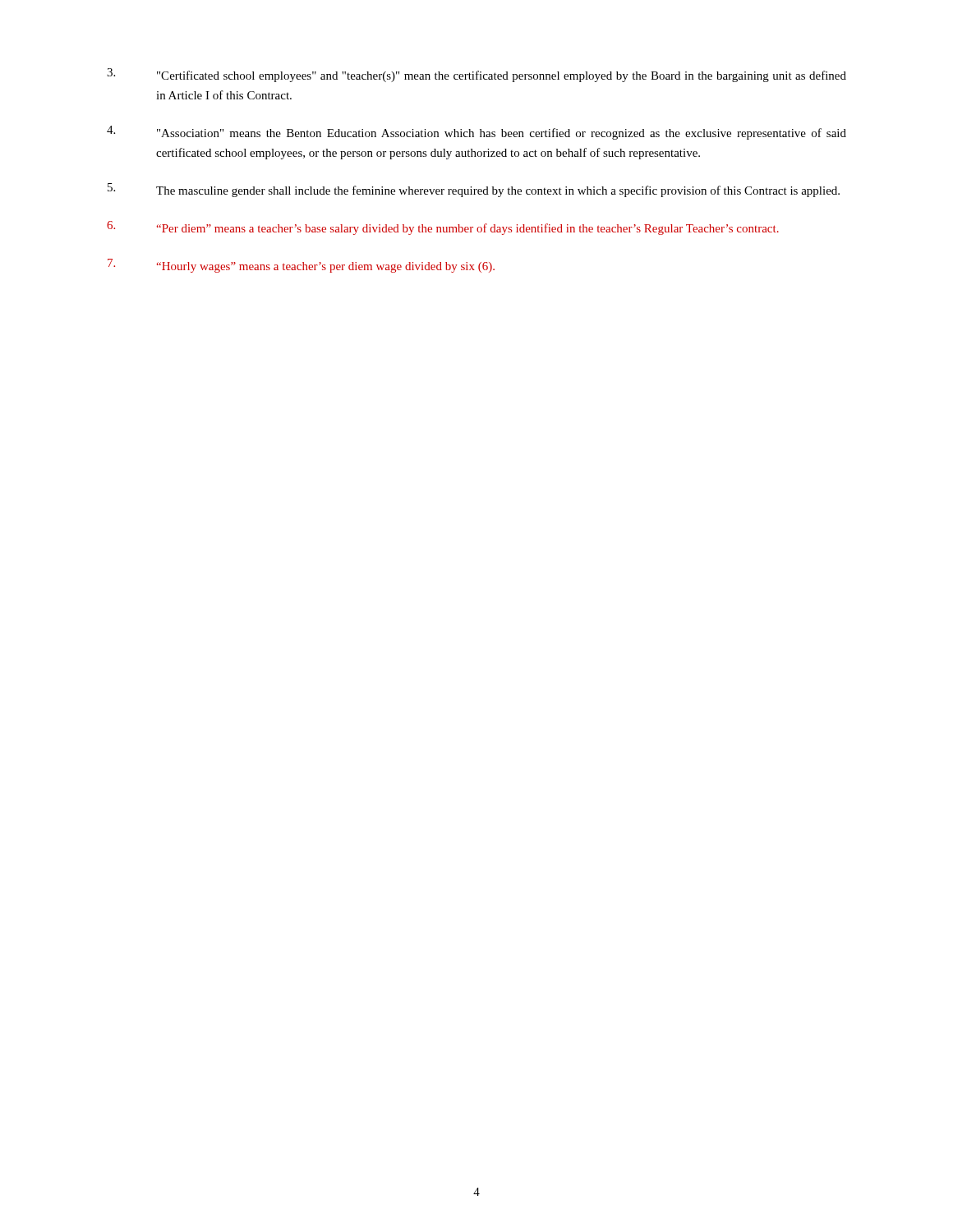The width and height of the screenshot is (953, 1232).
Task: Click on the list item that says "4. "Association" means the Benton Education Association"
Action: coord(476,143)
